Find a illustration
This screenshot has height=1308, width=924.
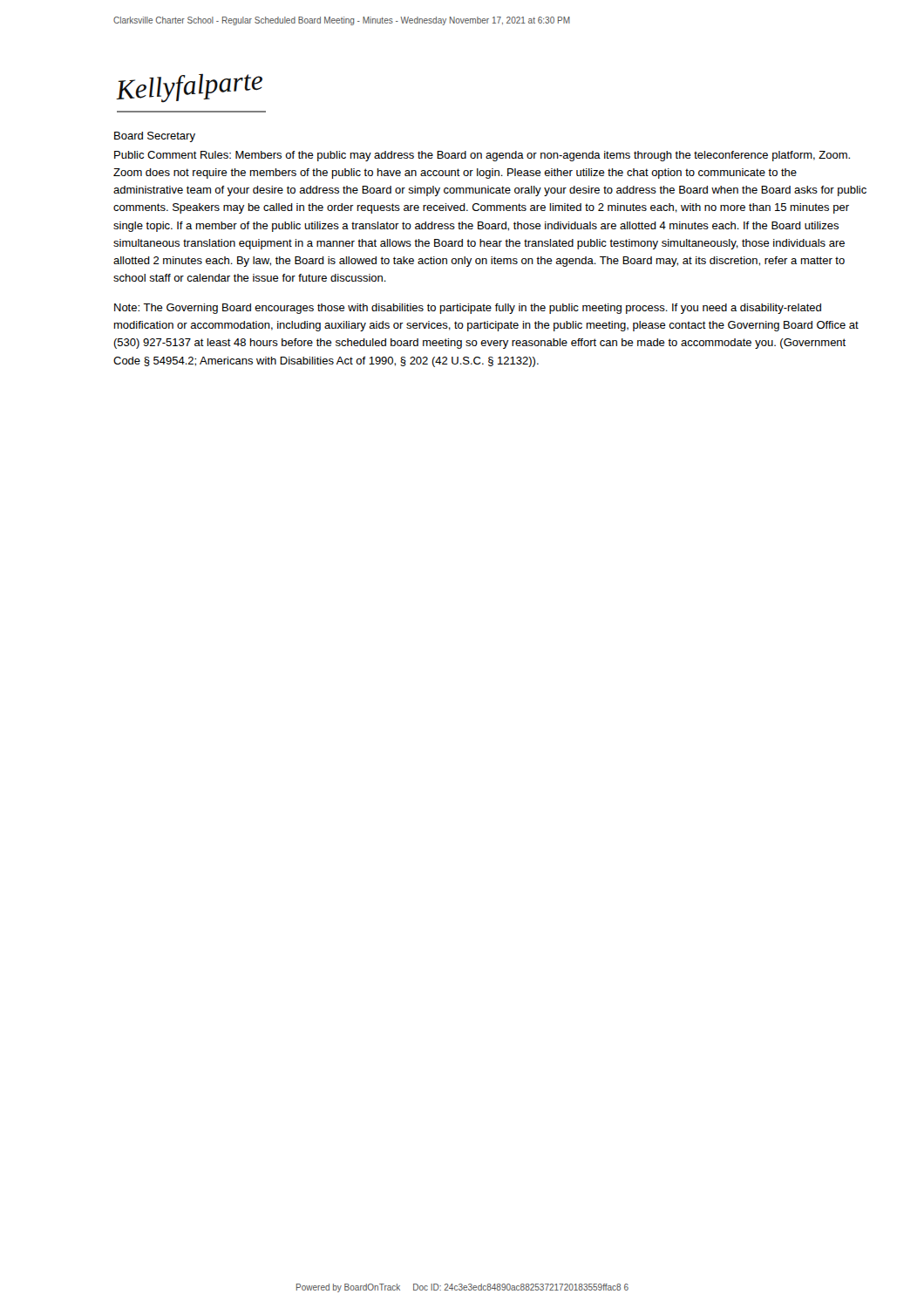click(x=200, y=85)
